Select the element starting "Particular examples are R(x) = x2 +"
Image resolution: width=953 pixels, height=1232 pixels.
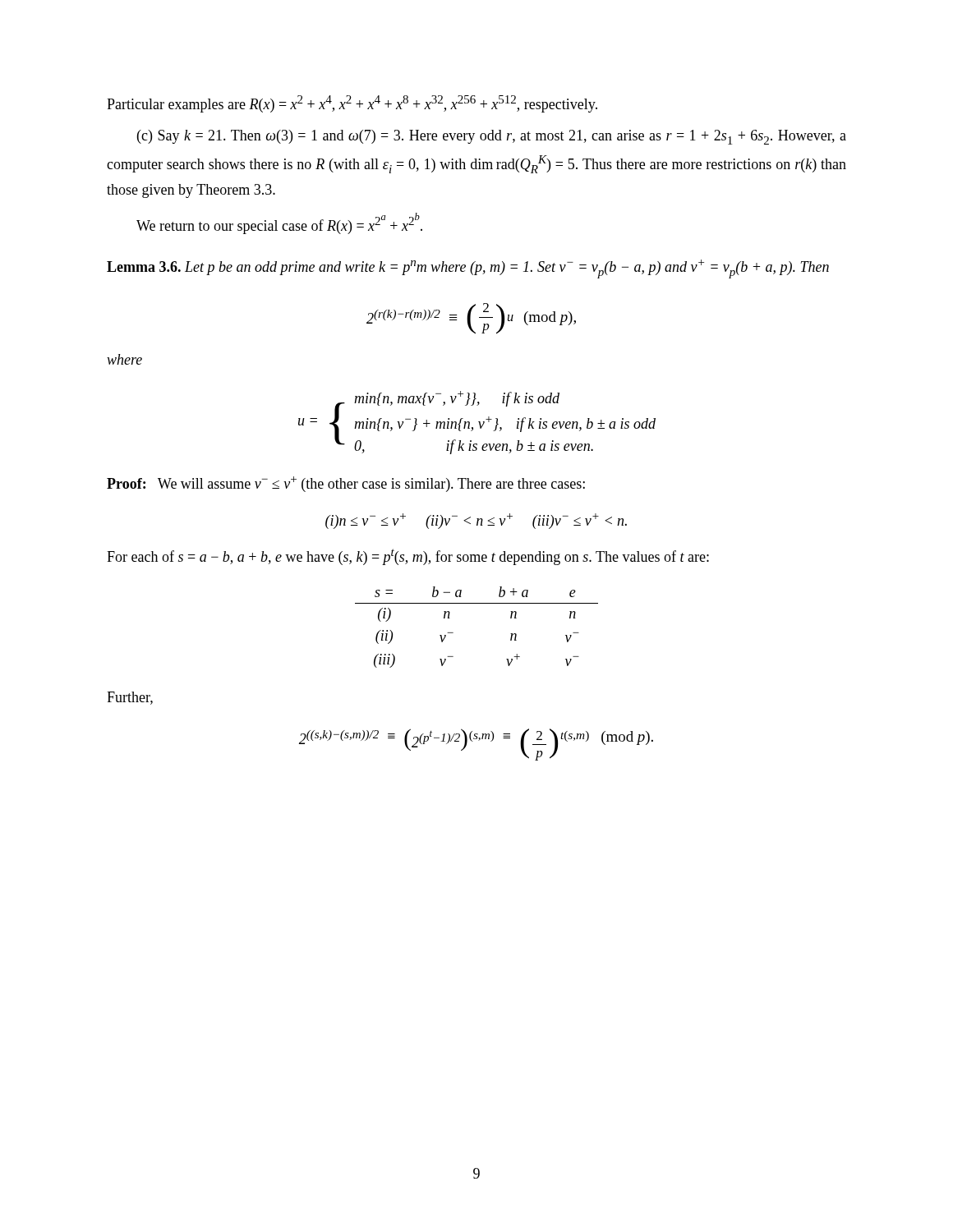pos(476,103)
